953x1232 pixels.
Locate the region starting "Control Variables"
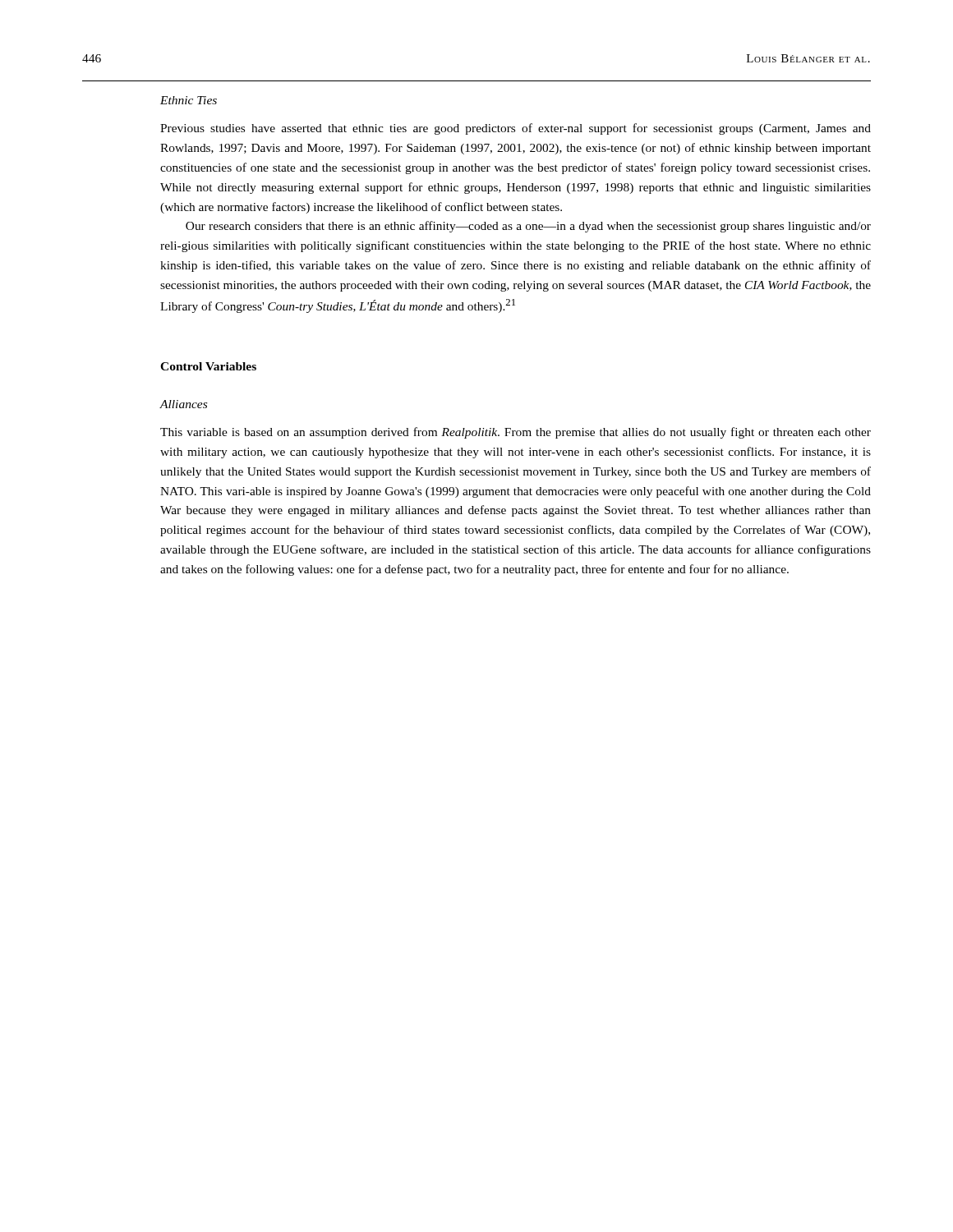[208, 366]
